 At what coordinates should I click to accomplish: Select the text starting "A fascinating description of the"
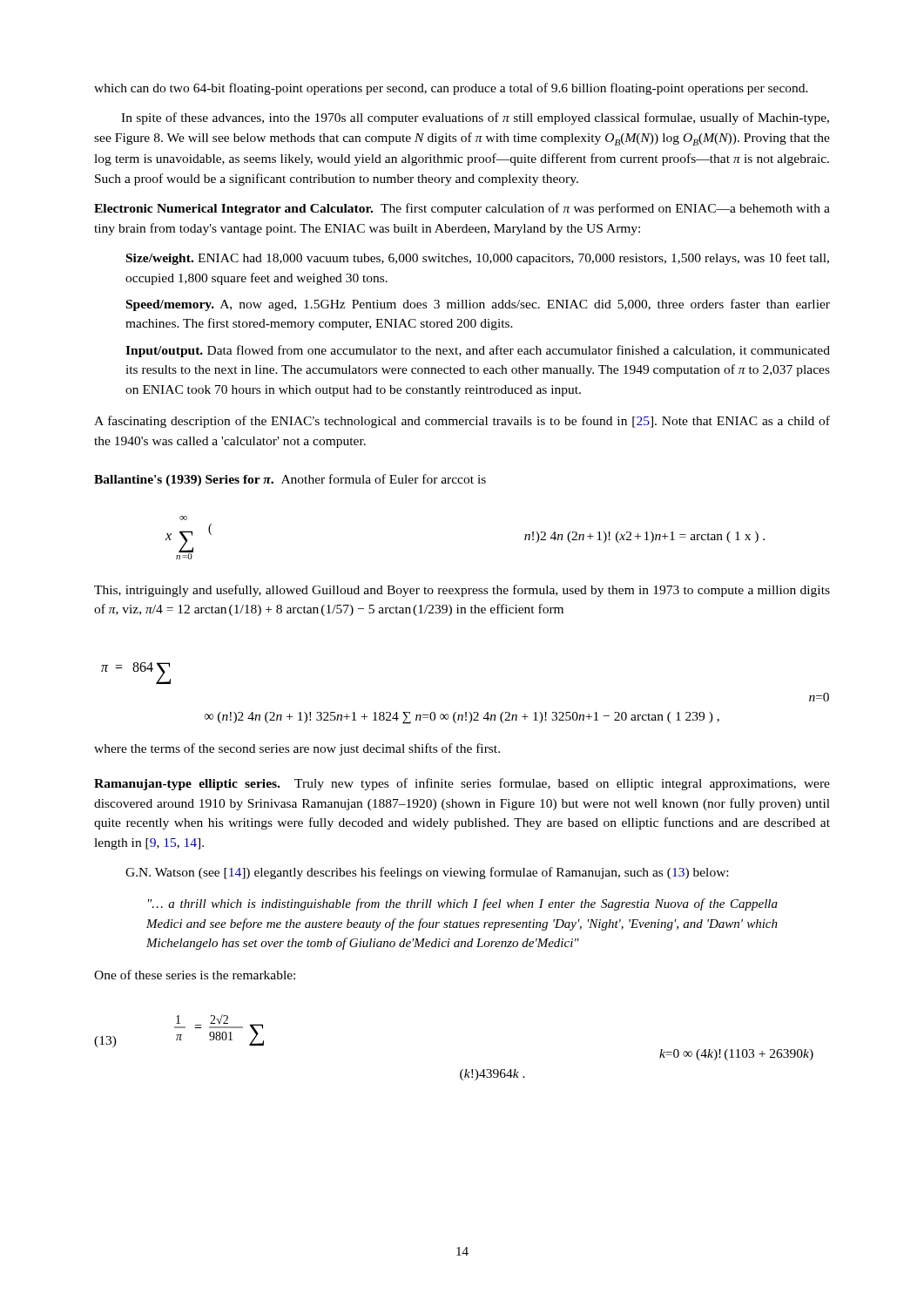point(462,431)
